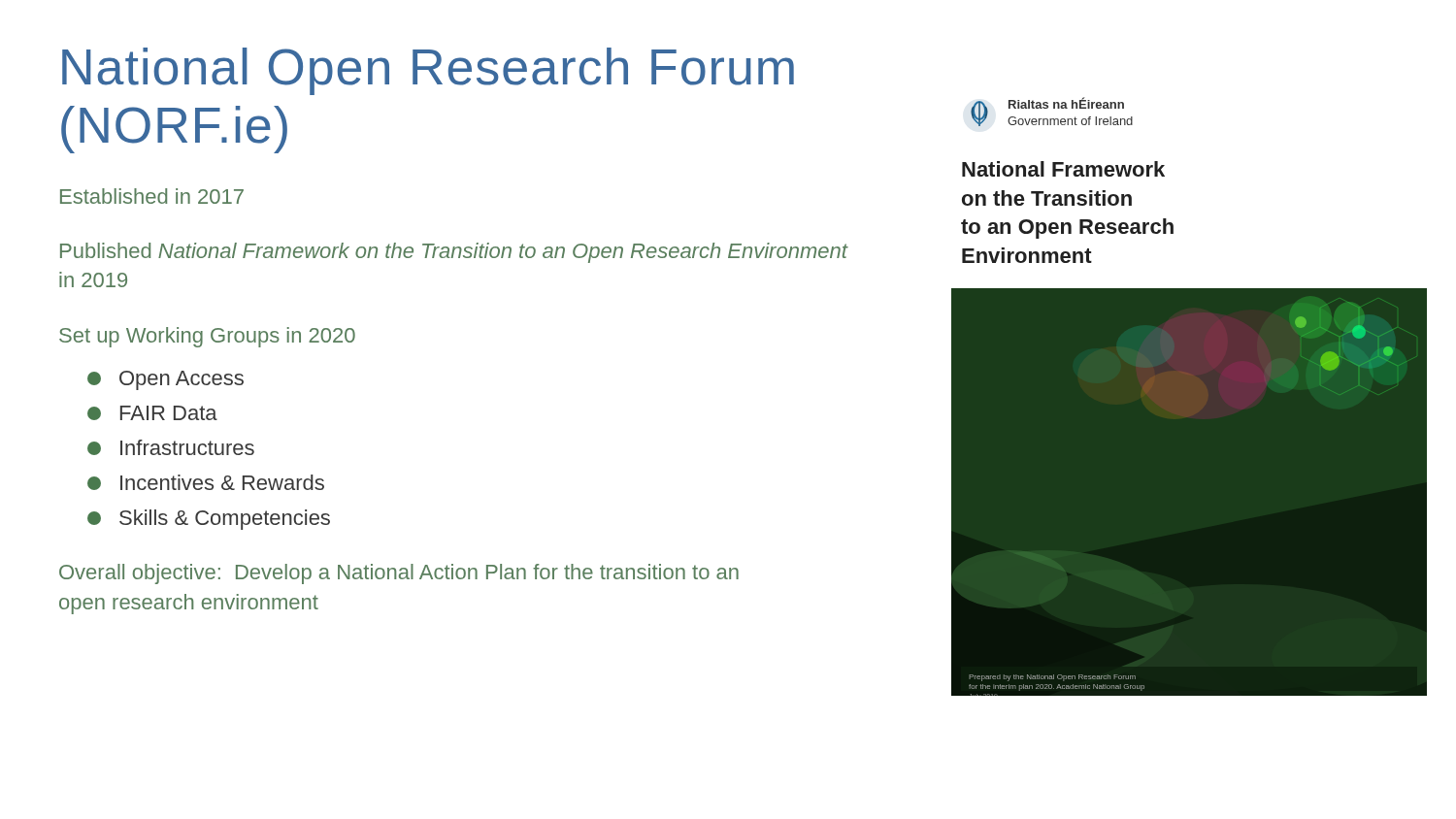Click on the list item that says "Open Access"

click(x=166, y=378)
